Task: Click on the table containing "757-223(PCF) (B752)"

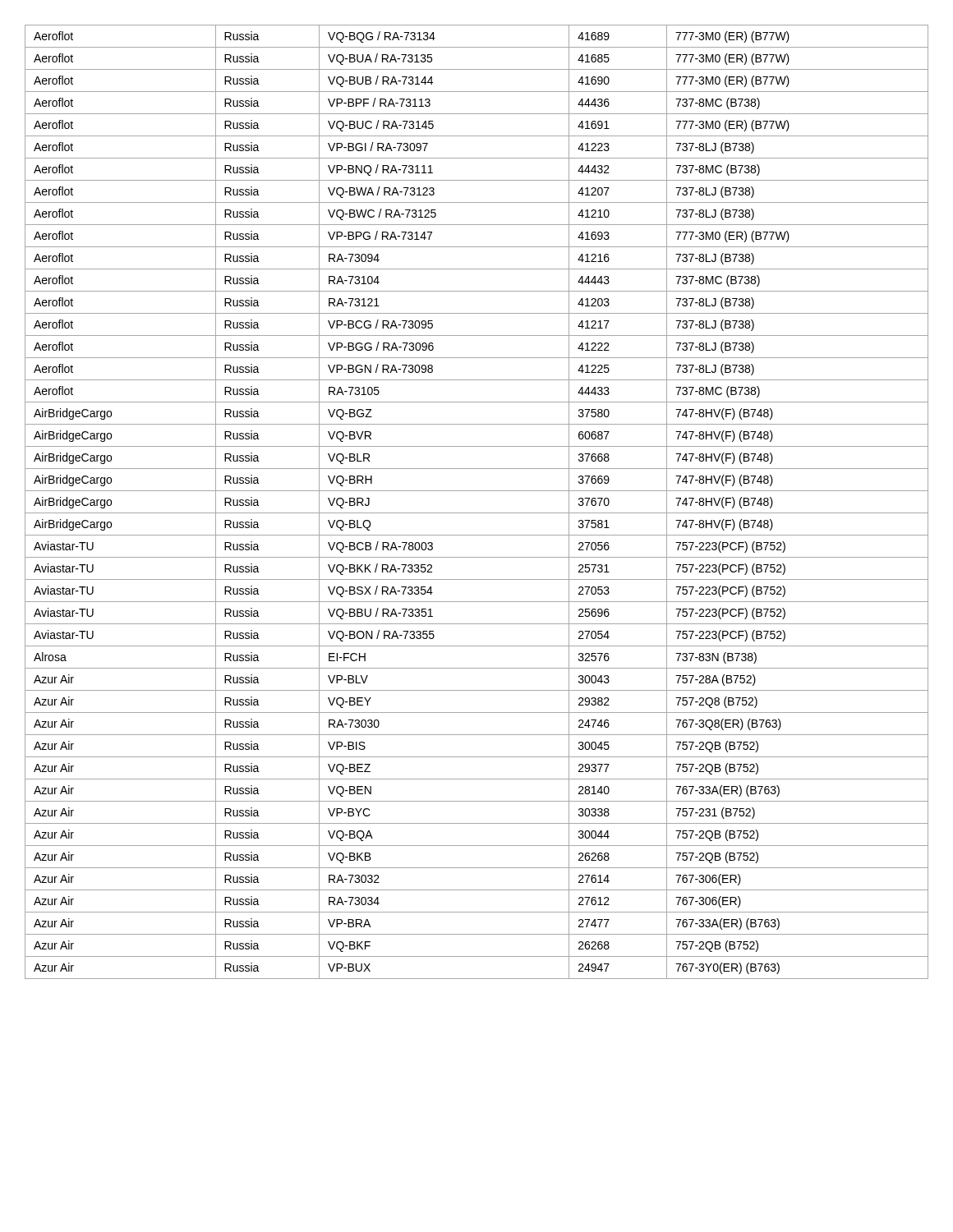Action: coord(476,502)
